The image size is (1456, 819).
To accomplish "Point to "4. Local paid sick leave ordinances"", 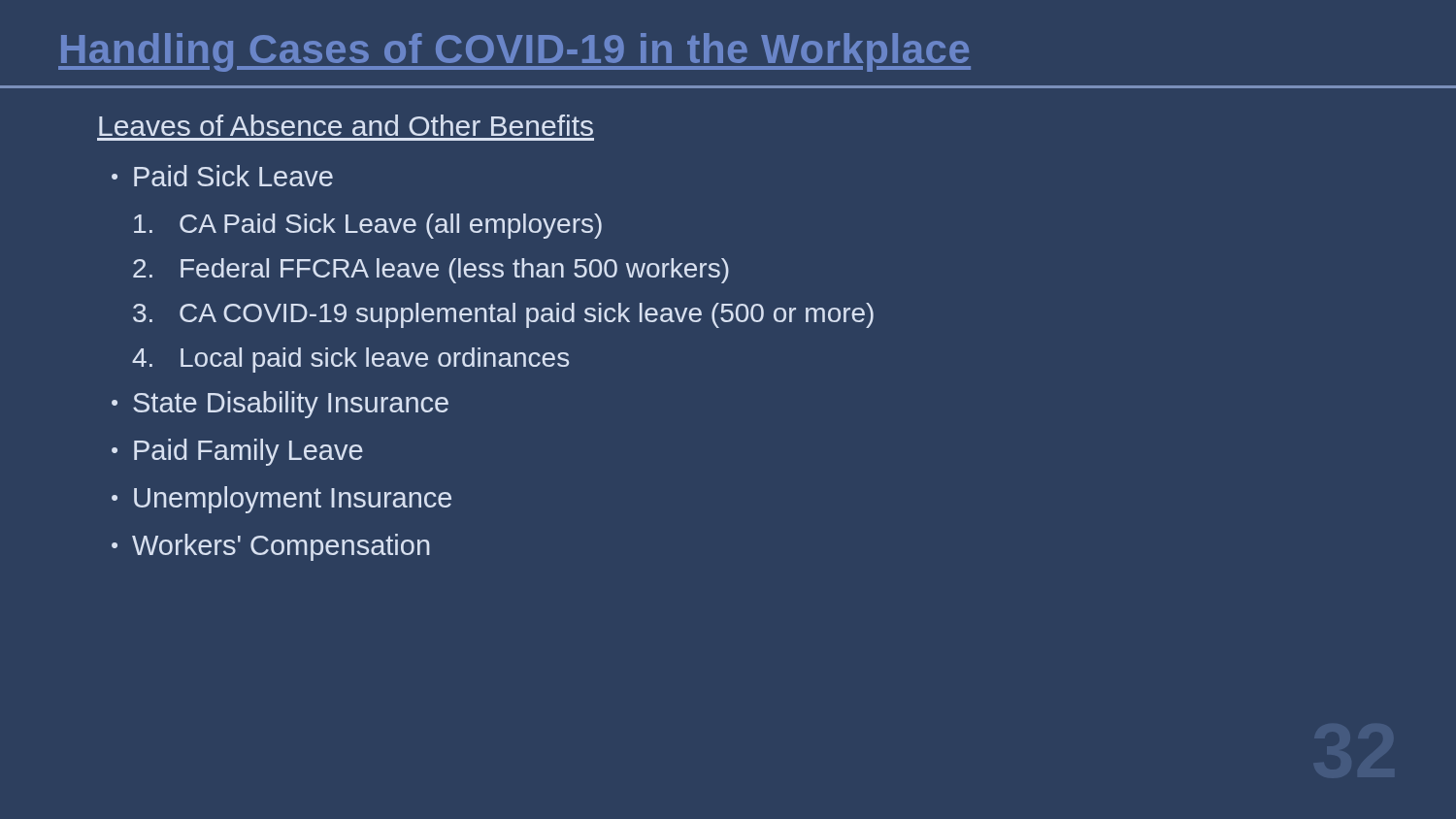I will (x=351, y=358).
